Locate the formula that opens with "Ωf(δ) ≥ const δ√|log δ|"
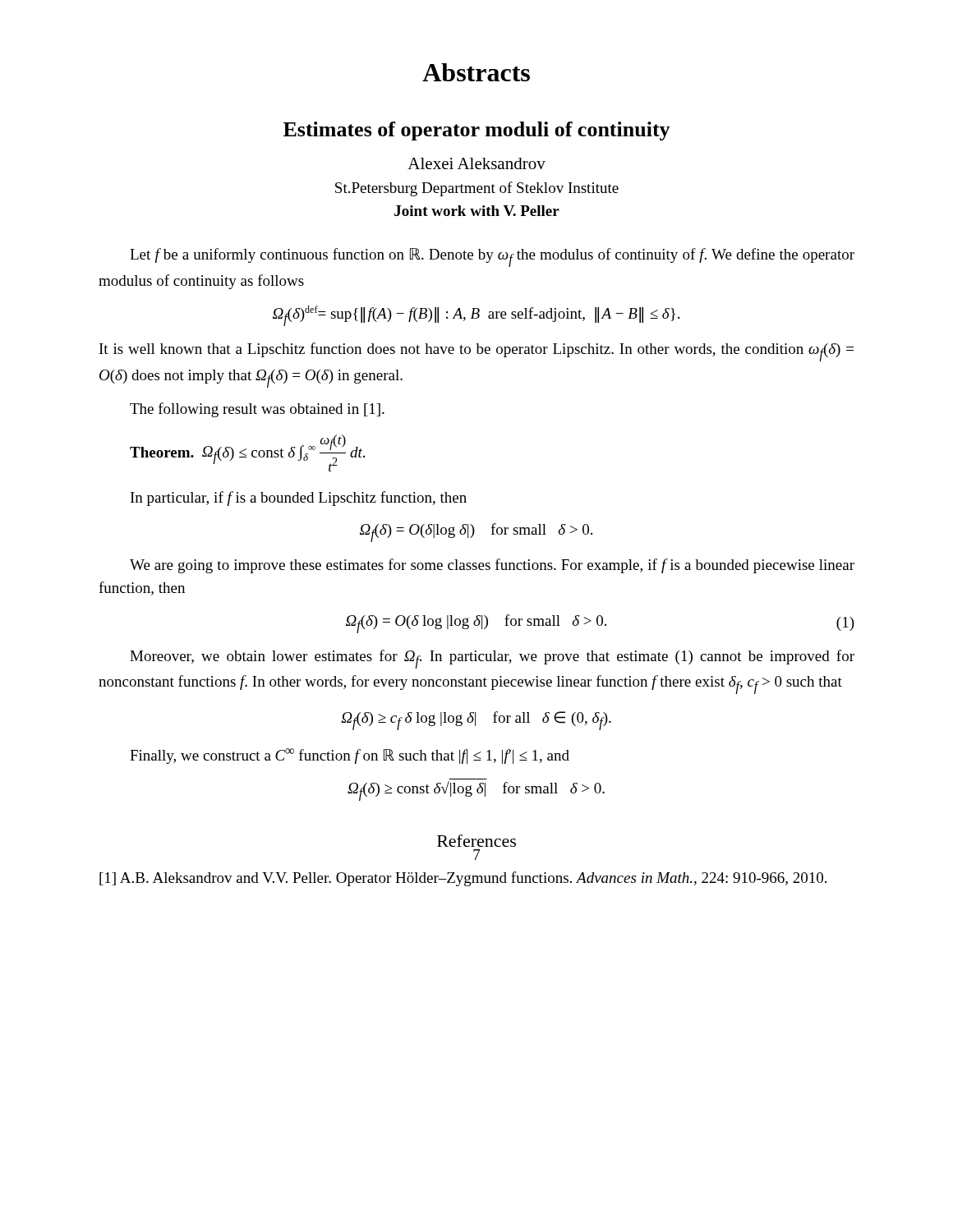The image size is (953, 1232). (476, 790)
